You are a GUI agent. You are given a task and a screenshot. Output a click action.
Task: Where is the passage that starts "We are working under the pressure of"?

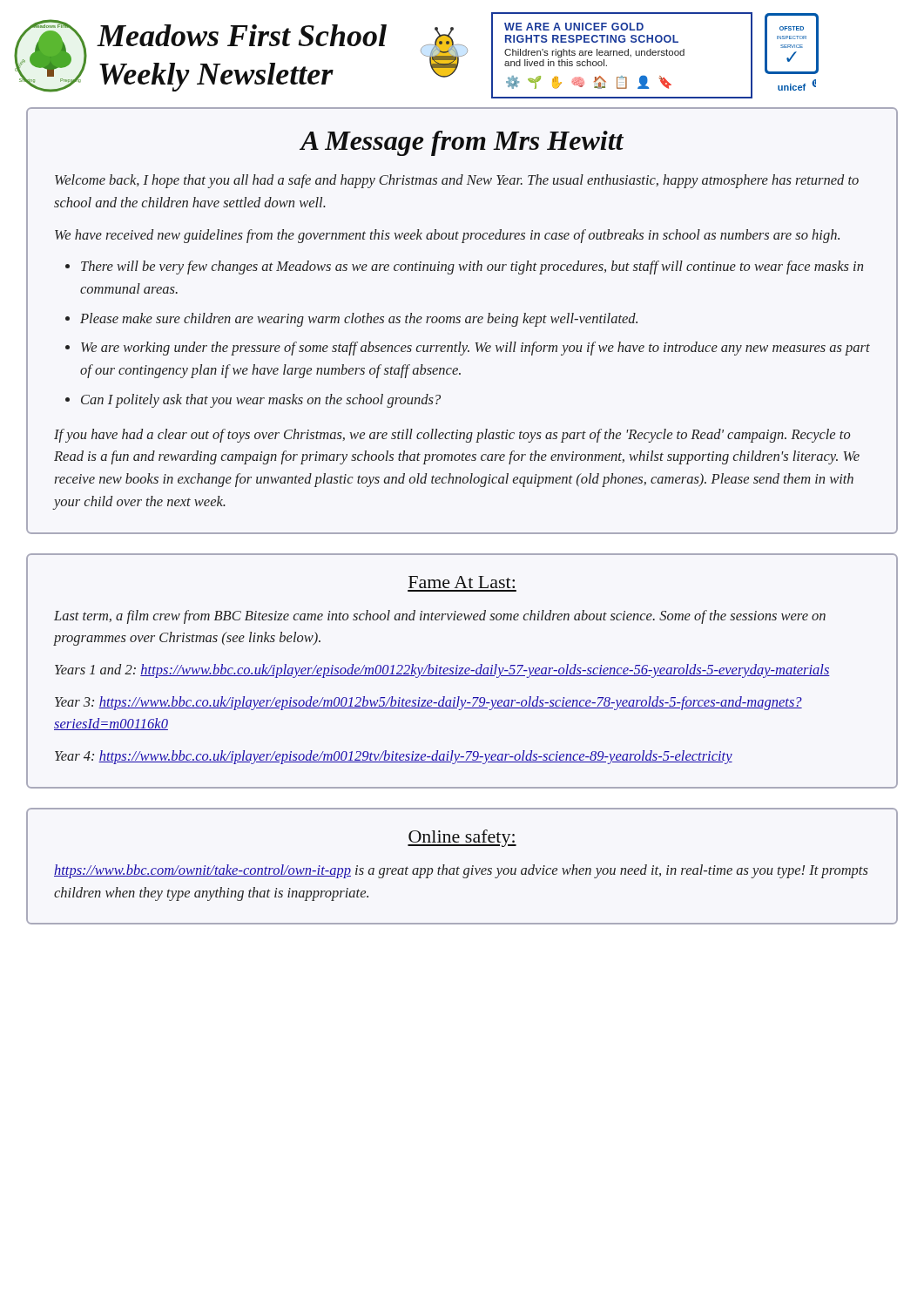475,359
